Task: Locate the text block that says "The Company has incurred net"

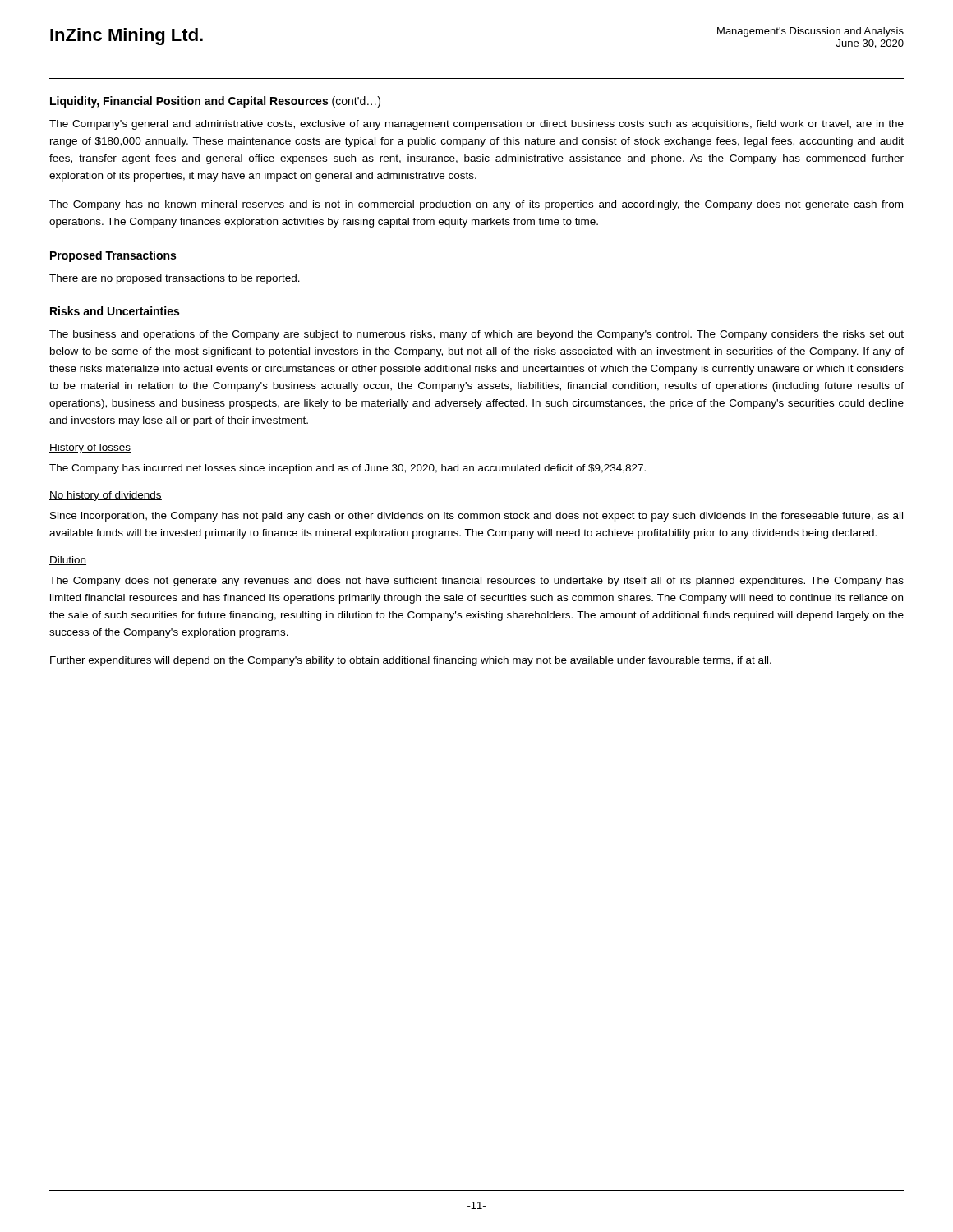Action: 348,468
